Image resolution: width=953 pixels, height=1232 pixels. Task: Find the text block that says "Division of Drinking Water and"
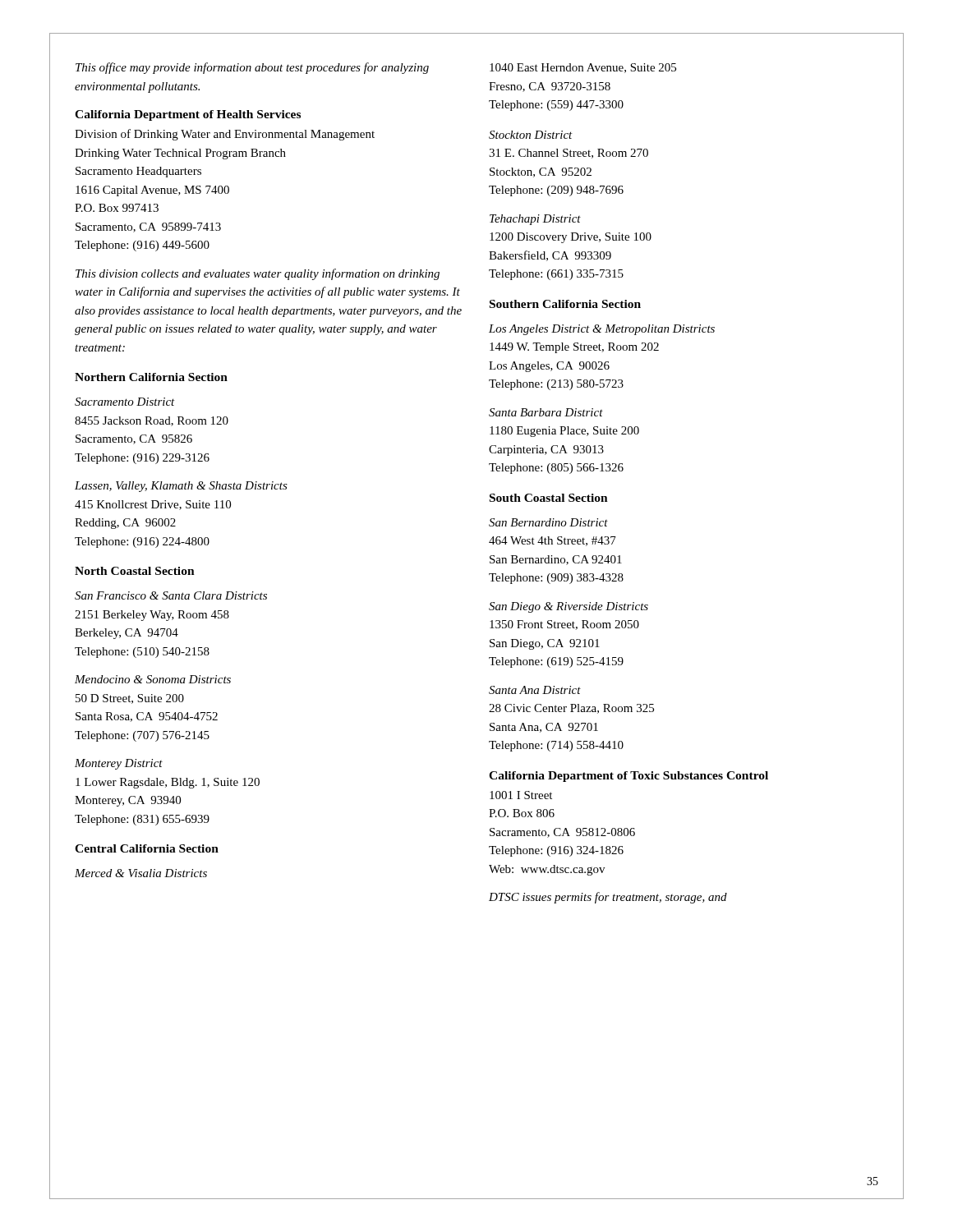click(225, 189)
